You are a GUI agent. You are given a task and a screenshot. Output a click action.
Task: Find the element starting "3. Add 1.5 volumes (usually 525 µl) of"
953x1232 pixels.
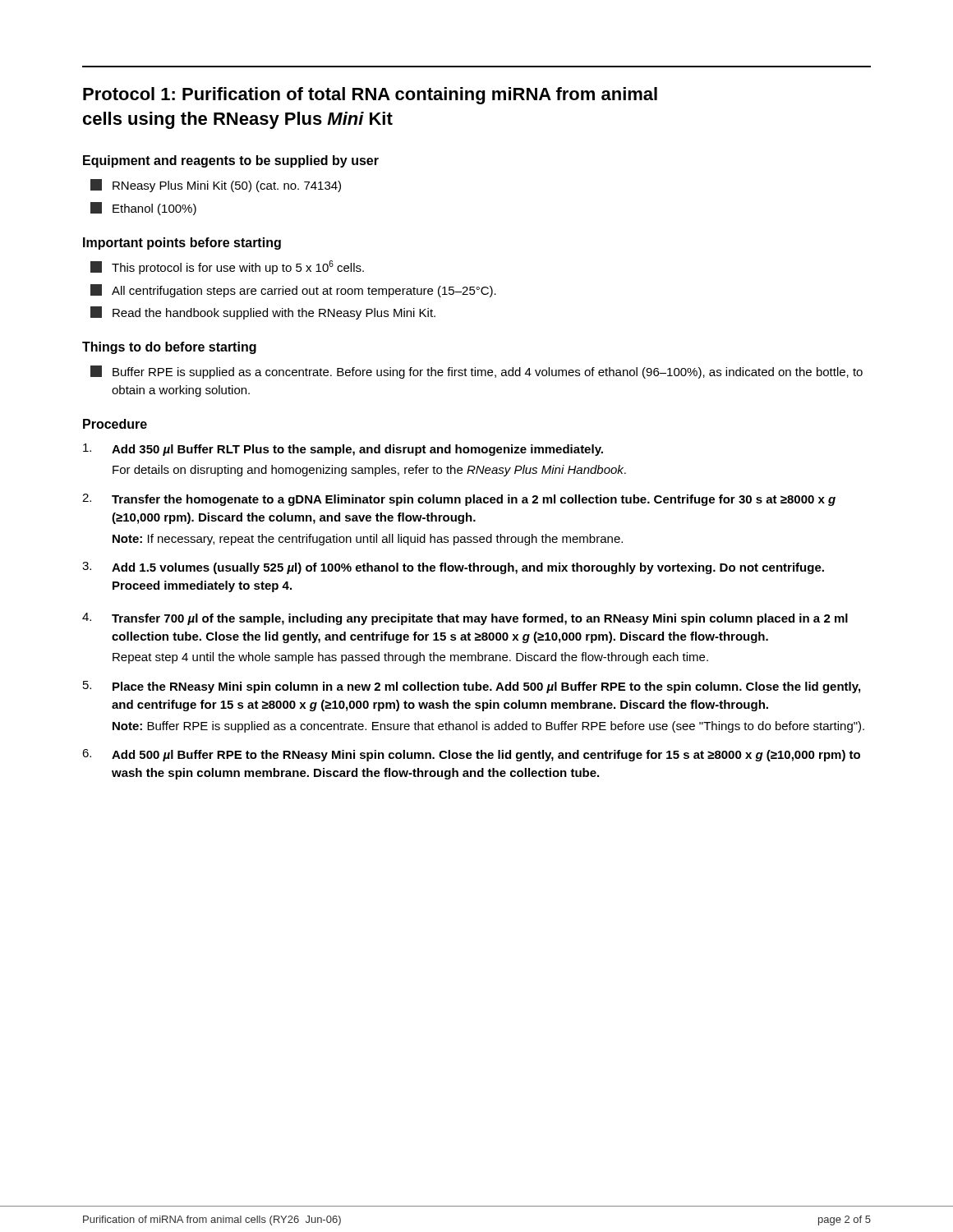[476, 578]
